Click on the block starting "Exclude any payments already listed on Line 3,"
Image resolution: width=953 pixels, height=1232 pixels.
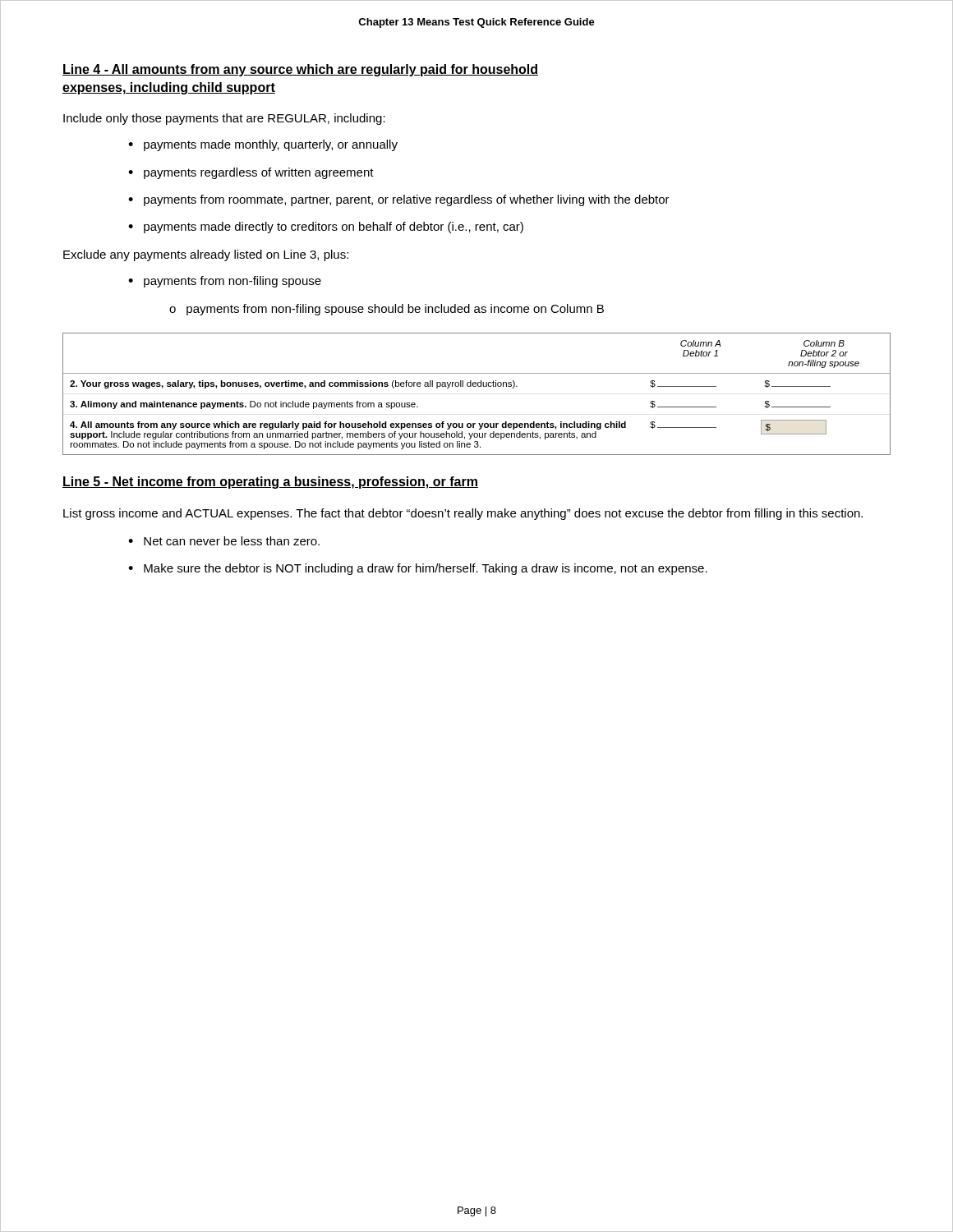pyautogui.click(x=206, y=254)
